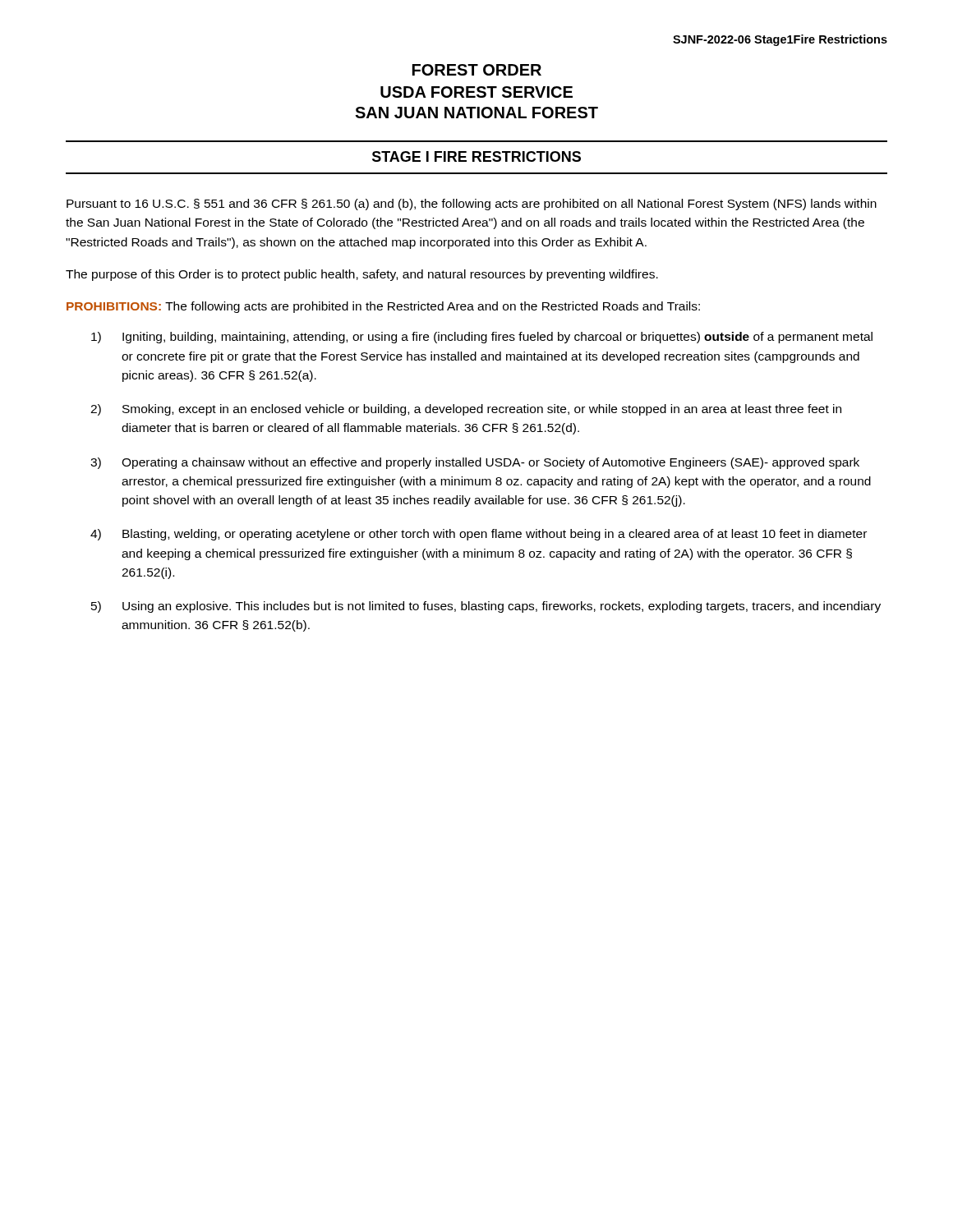
Task: Locate the text block with the text "The purpose of this"
Action: coord(362,274)
